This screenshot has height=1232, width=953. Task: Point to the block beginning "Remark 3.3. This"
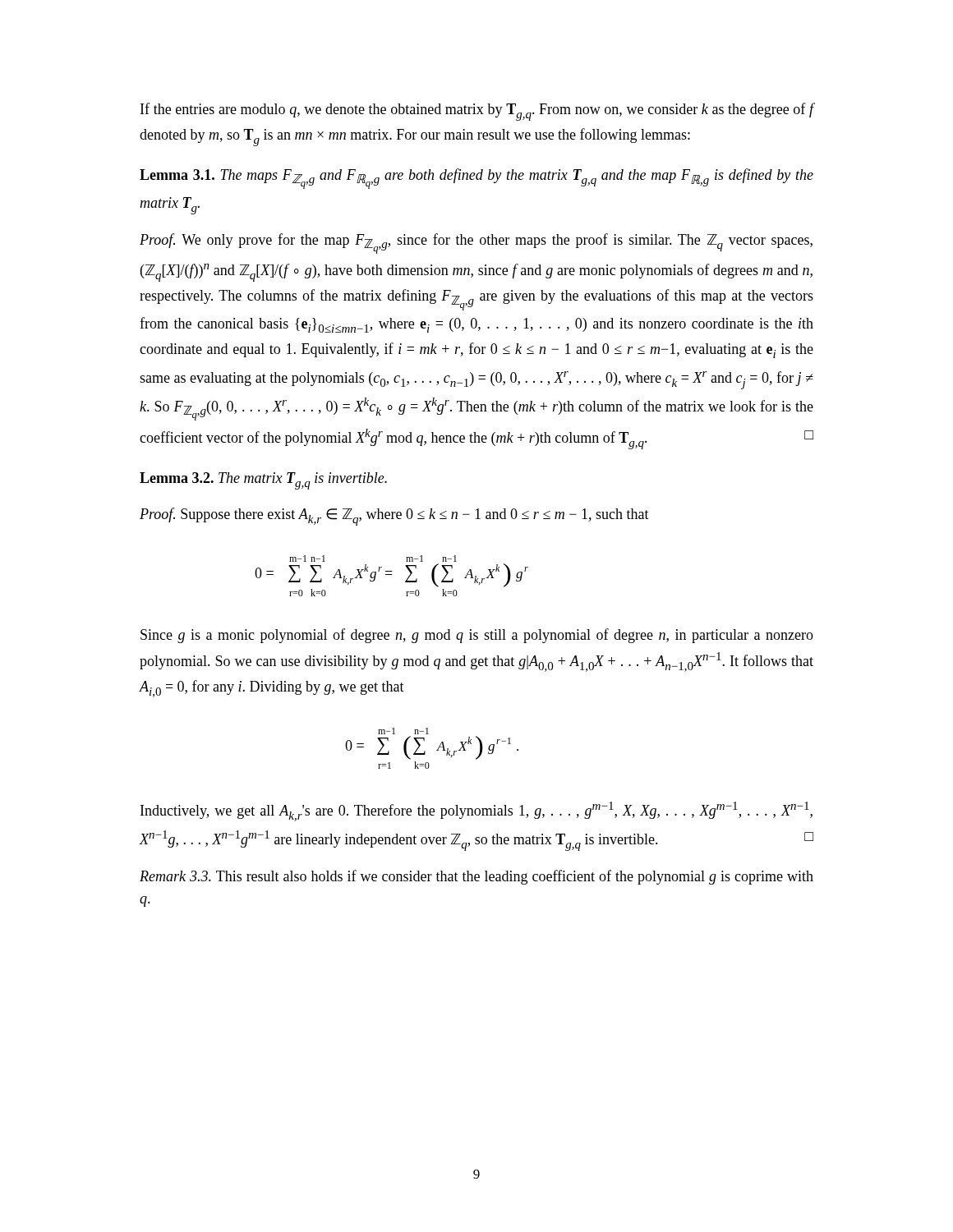coord(476,888)
